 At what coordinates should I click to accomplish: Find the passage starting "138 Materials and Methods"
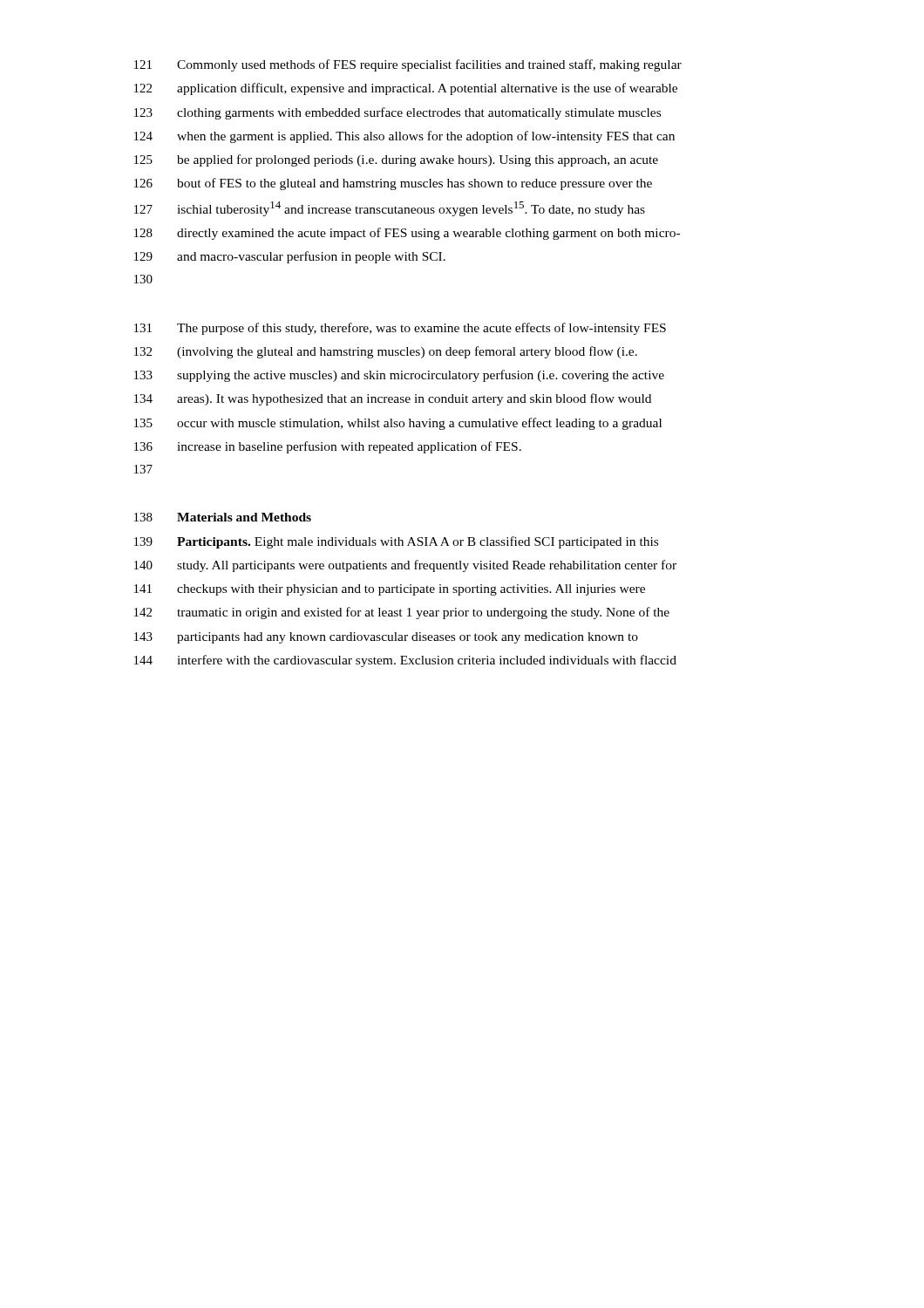(223, 517)
